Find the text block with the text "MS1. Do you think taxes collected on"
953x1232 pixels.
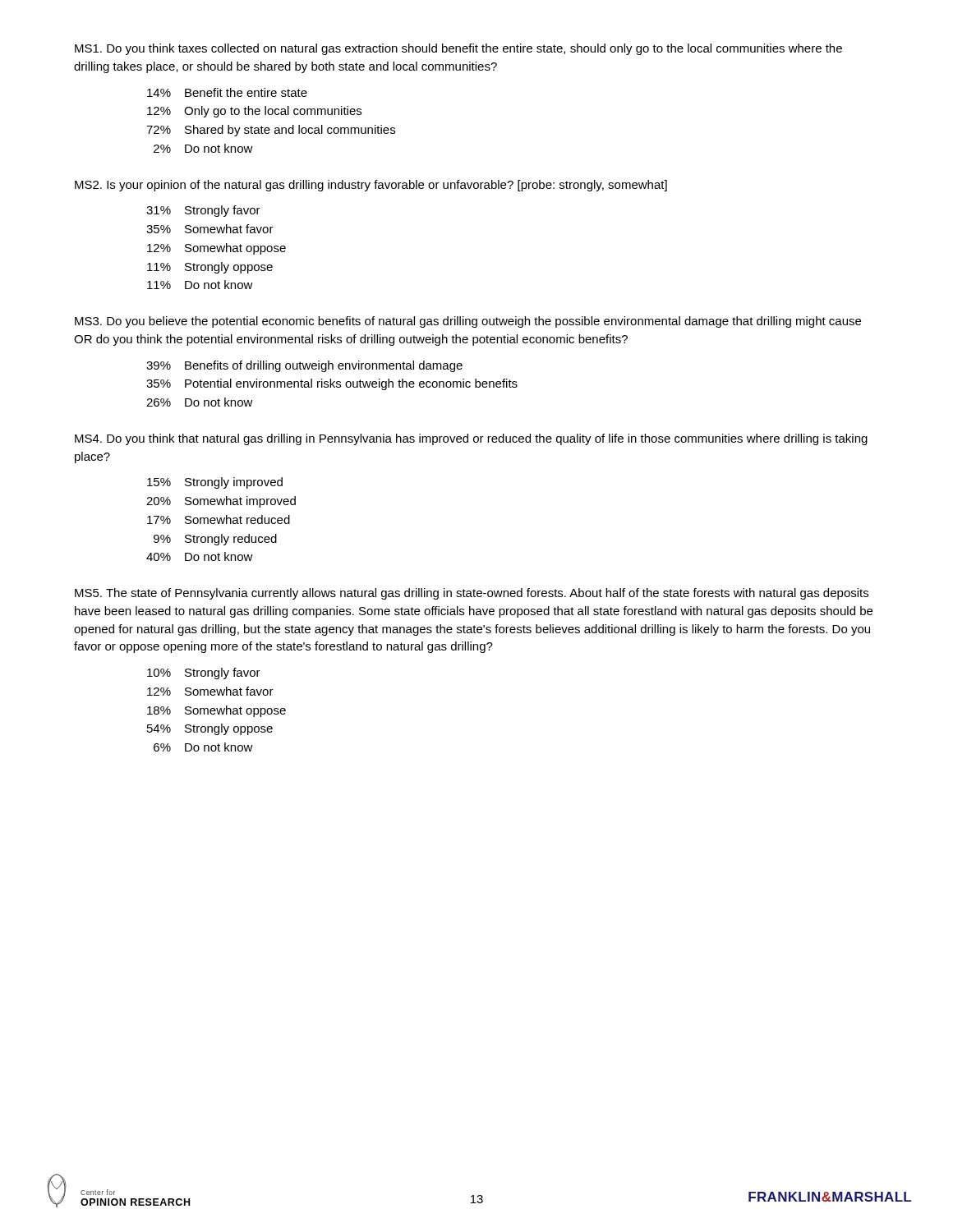[458, 57]
